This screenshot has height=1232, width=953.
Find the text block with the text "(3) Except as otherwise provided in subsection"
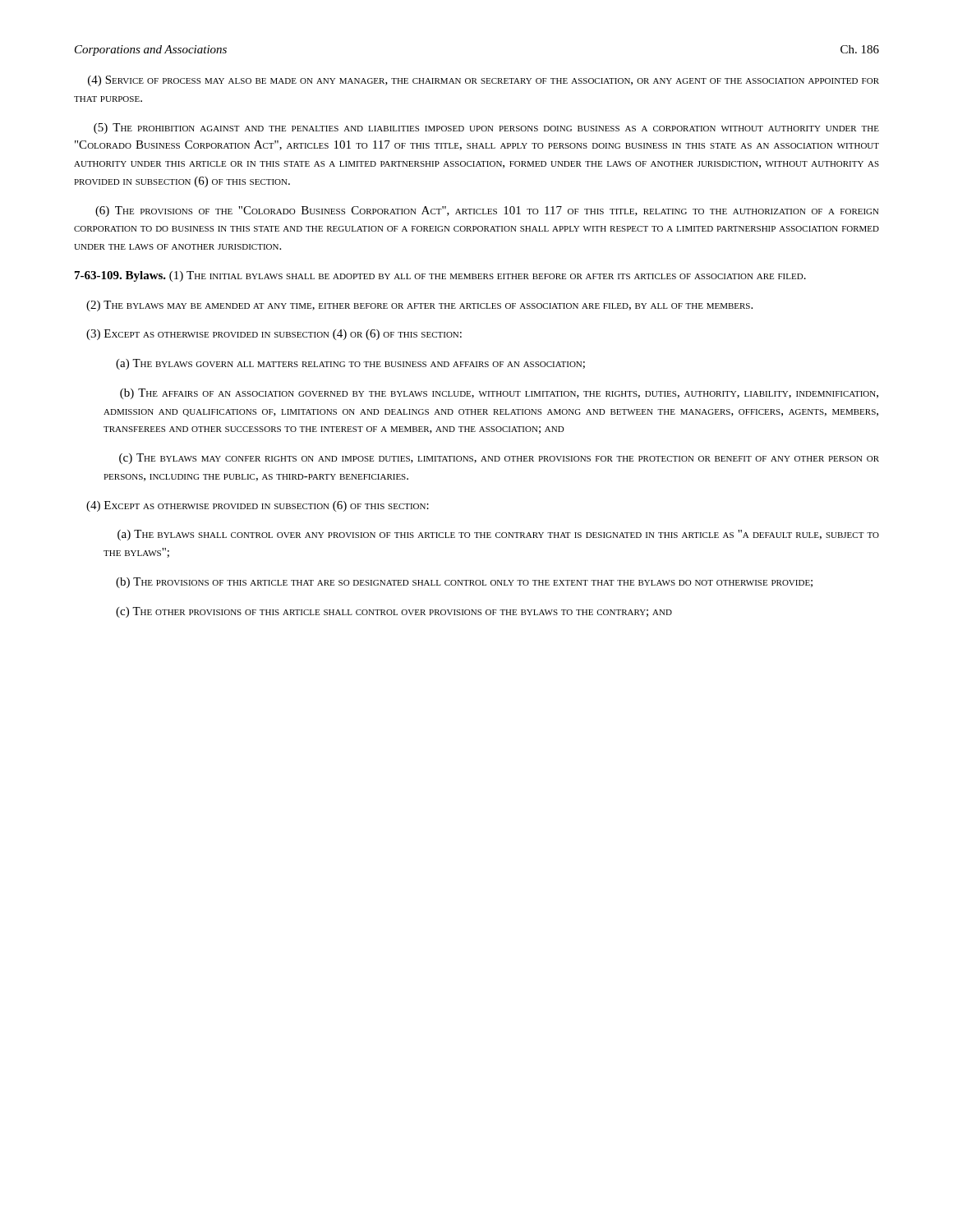point(268,334)
